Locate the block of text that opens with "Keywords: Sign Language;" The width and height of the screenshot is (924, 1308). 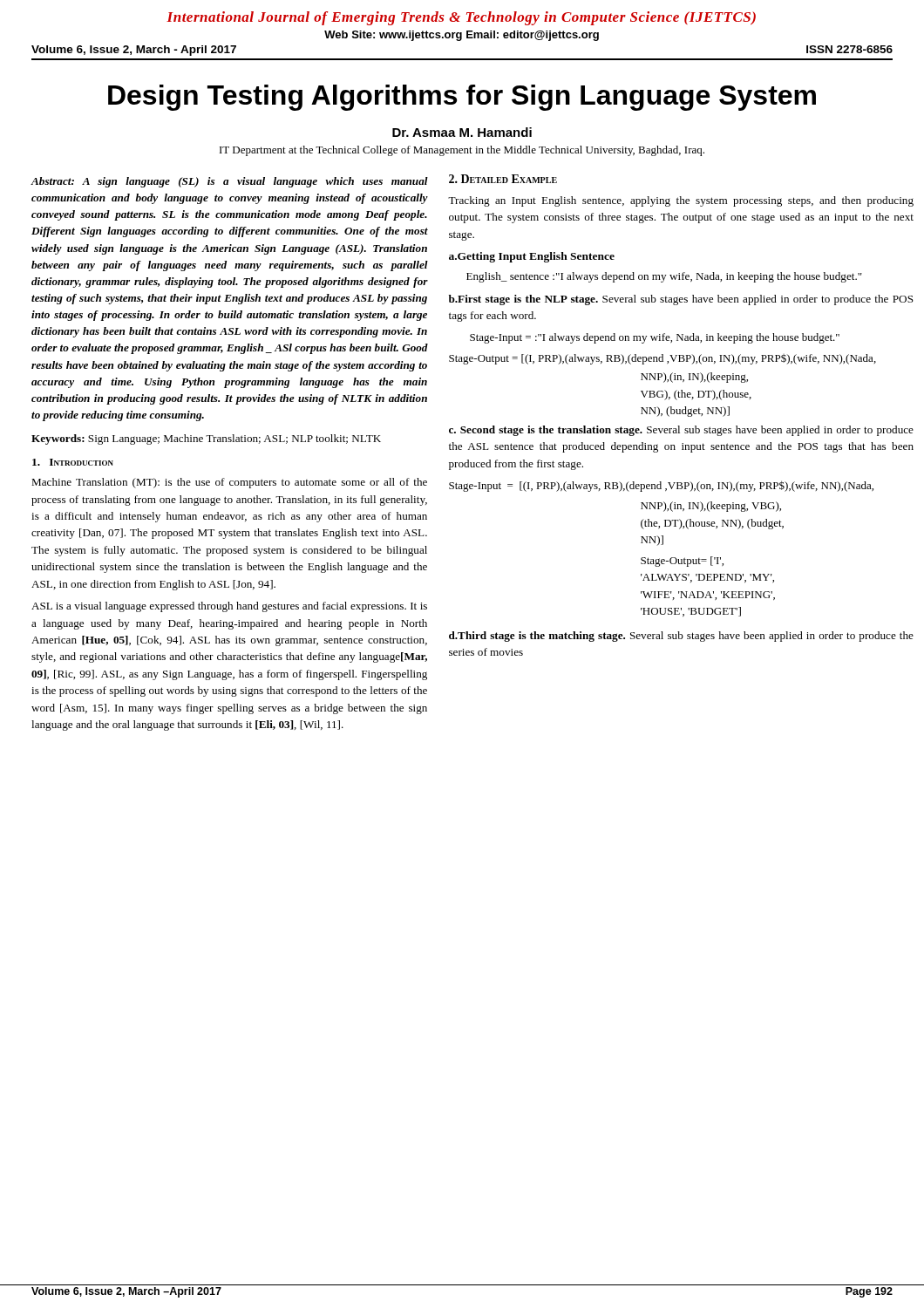tap(206, 438)
